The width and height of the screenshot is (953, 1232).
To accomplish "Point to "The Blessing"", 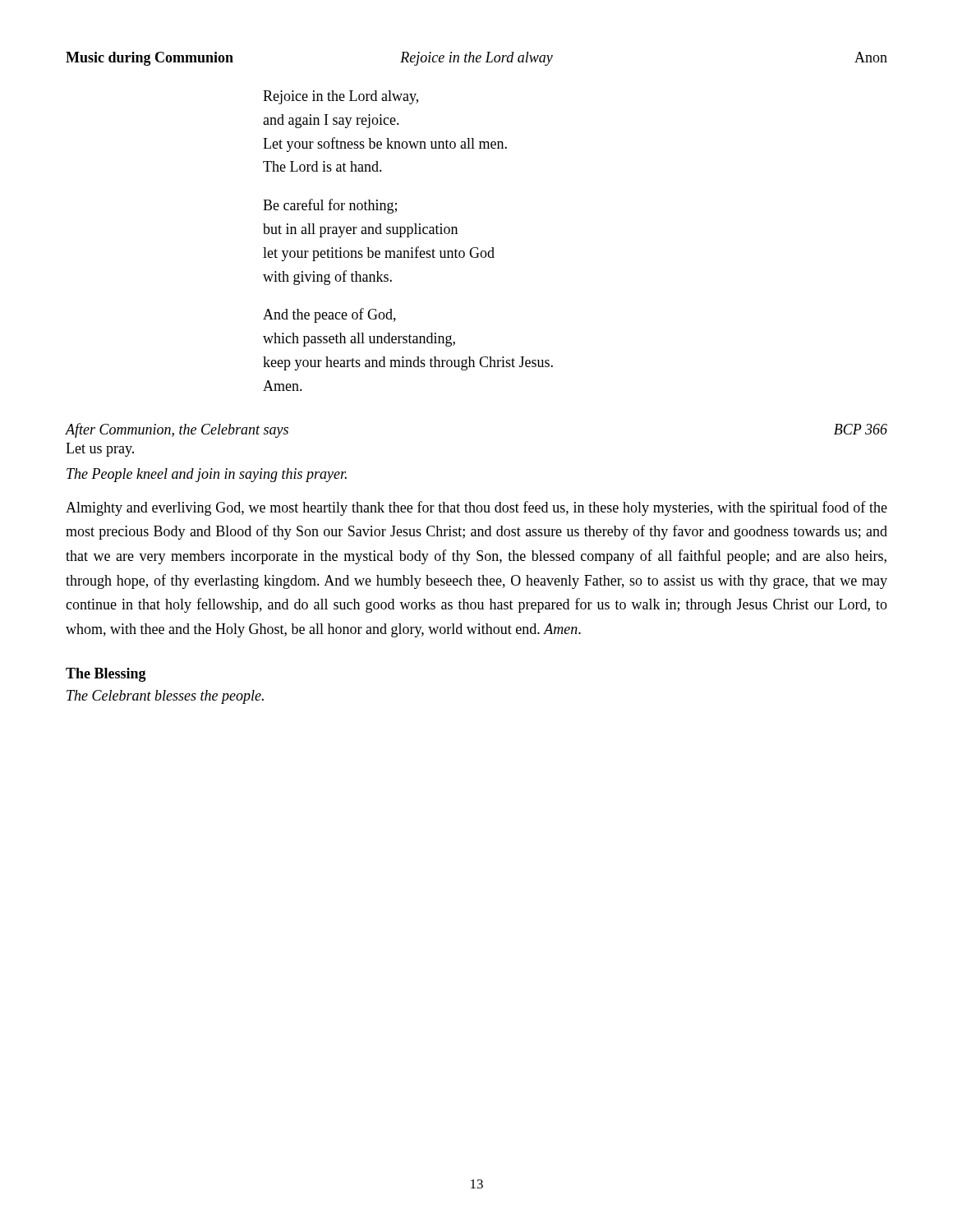I will pos(106,673).
